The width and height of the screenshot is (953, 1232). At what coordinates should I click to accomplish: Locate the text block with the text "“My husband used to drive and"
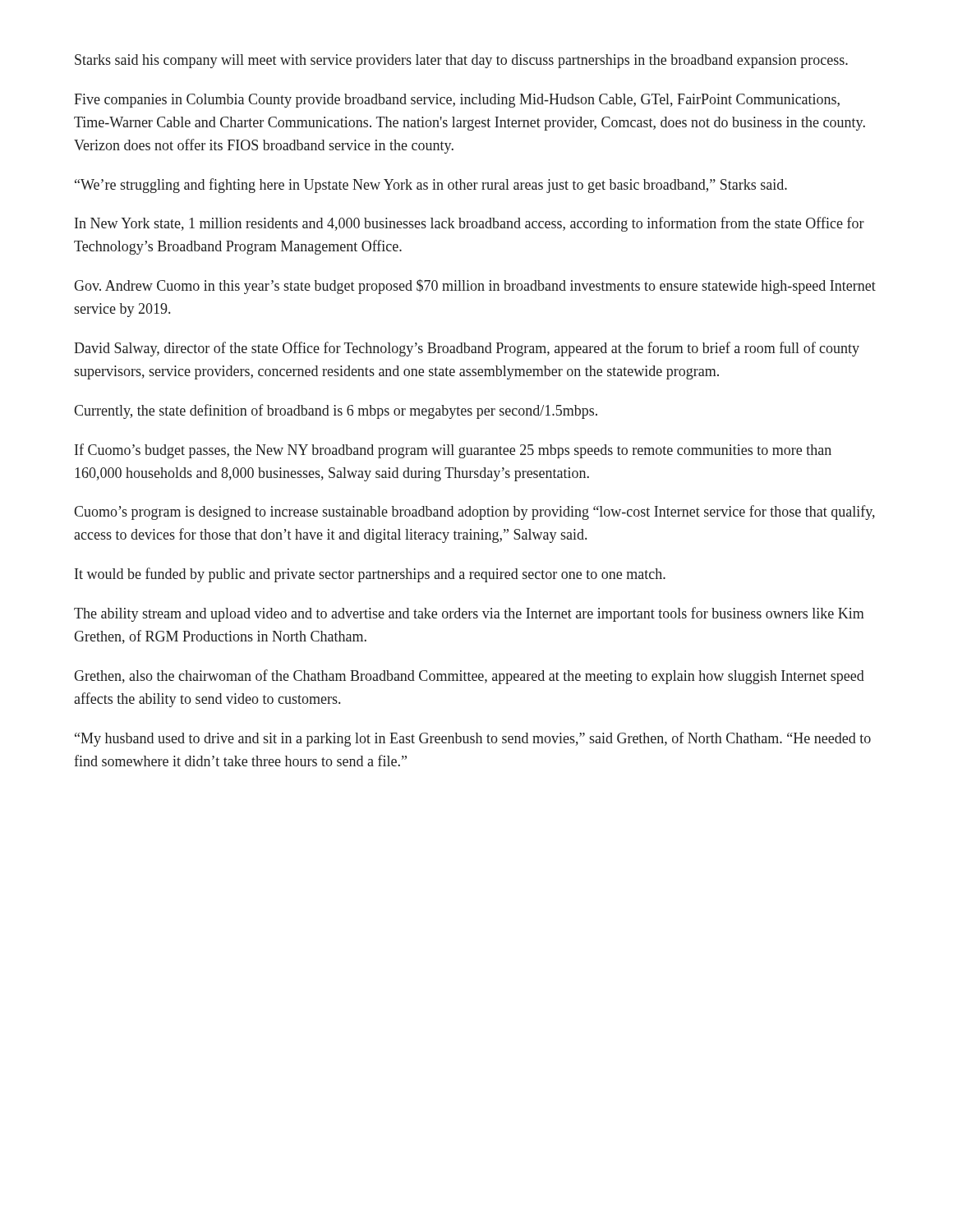point(472,750)
